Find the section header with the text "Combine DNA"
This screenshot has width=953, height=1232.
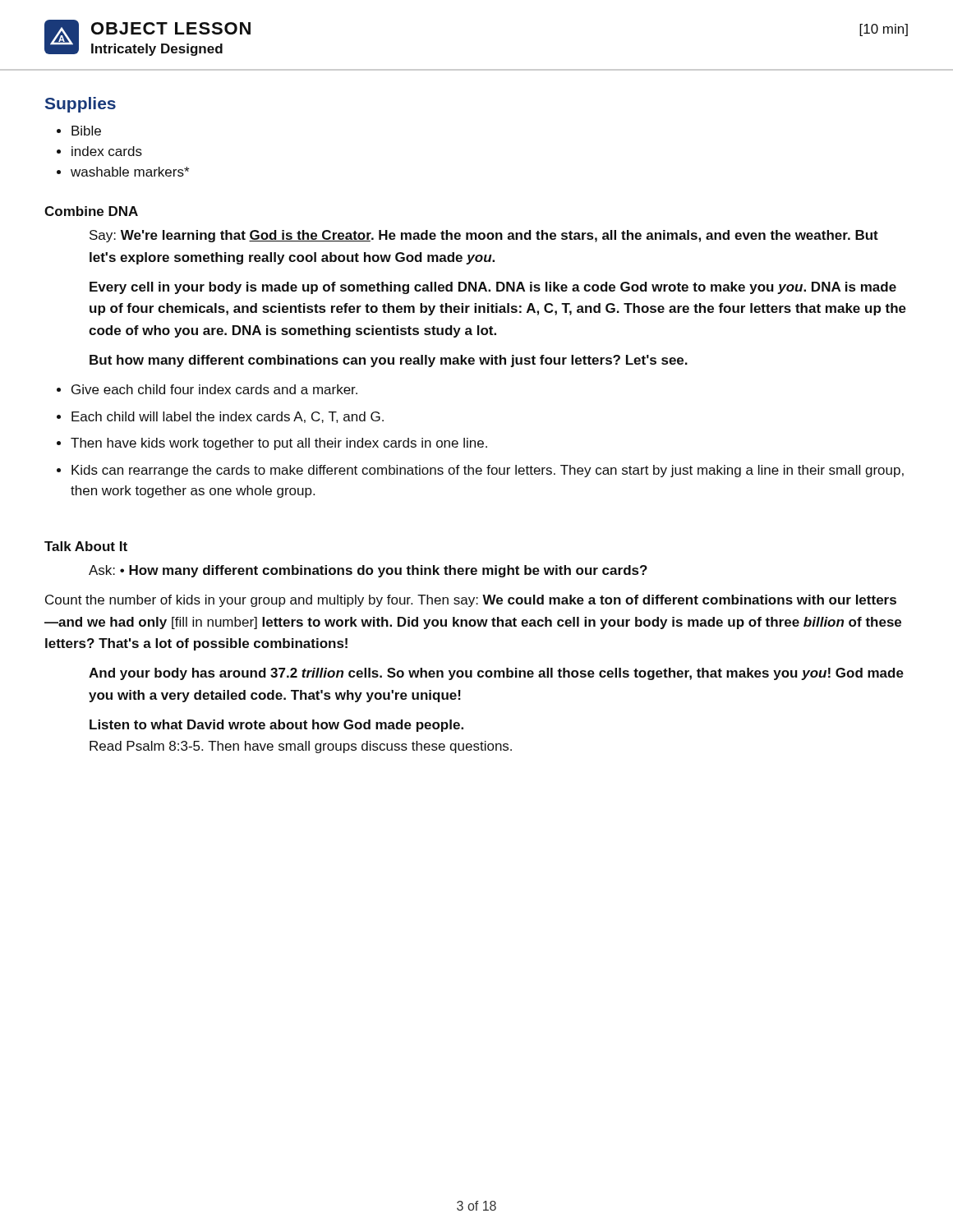(x=91, y=212)
